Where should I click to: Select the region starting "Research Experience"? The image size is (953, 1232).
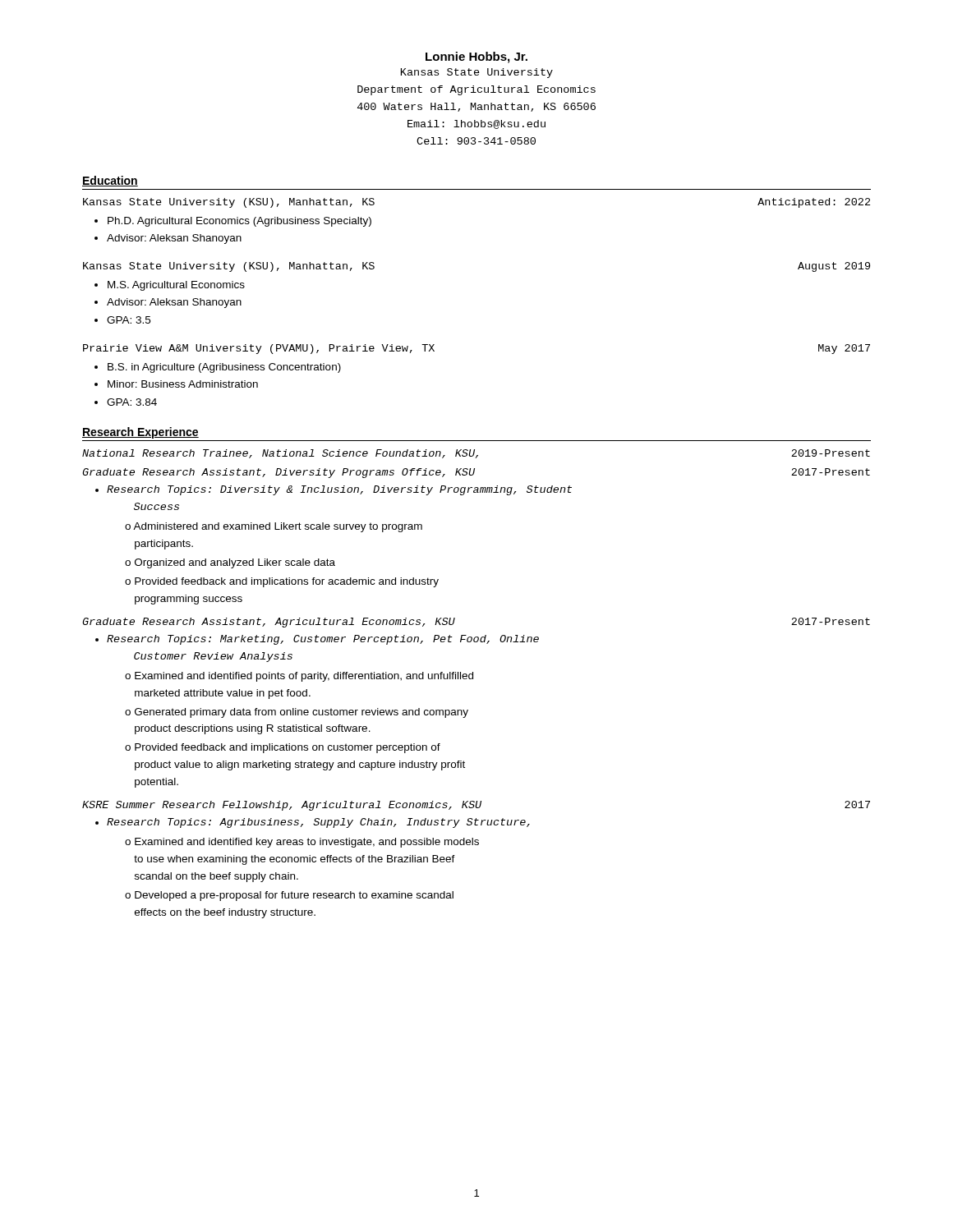476,434
